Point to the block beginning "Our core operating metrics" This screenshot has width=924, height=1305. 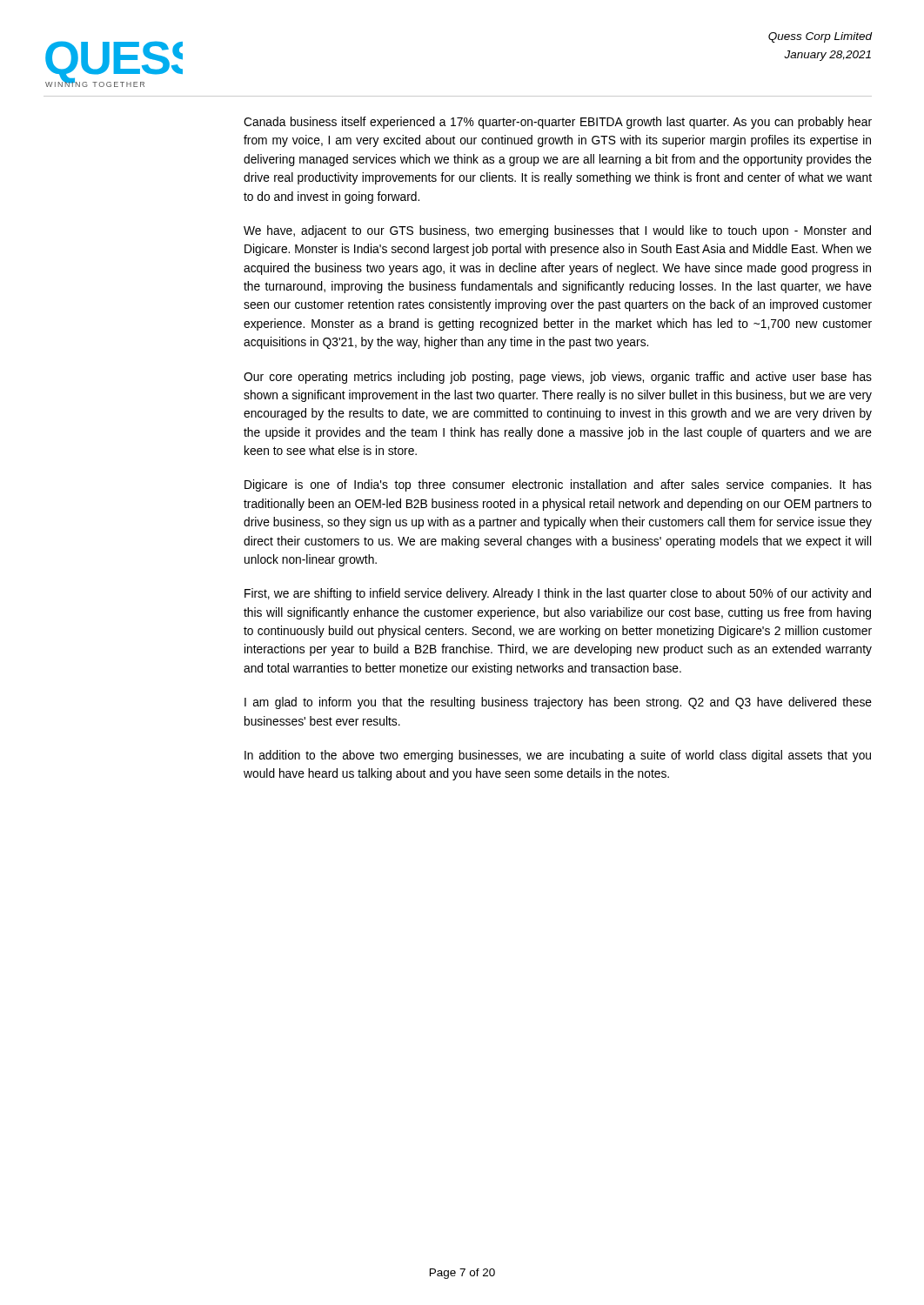click(x=558, y=414)
